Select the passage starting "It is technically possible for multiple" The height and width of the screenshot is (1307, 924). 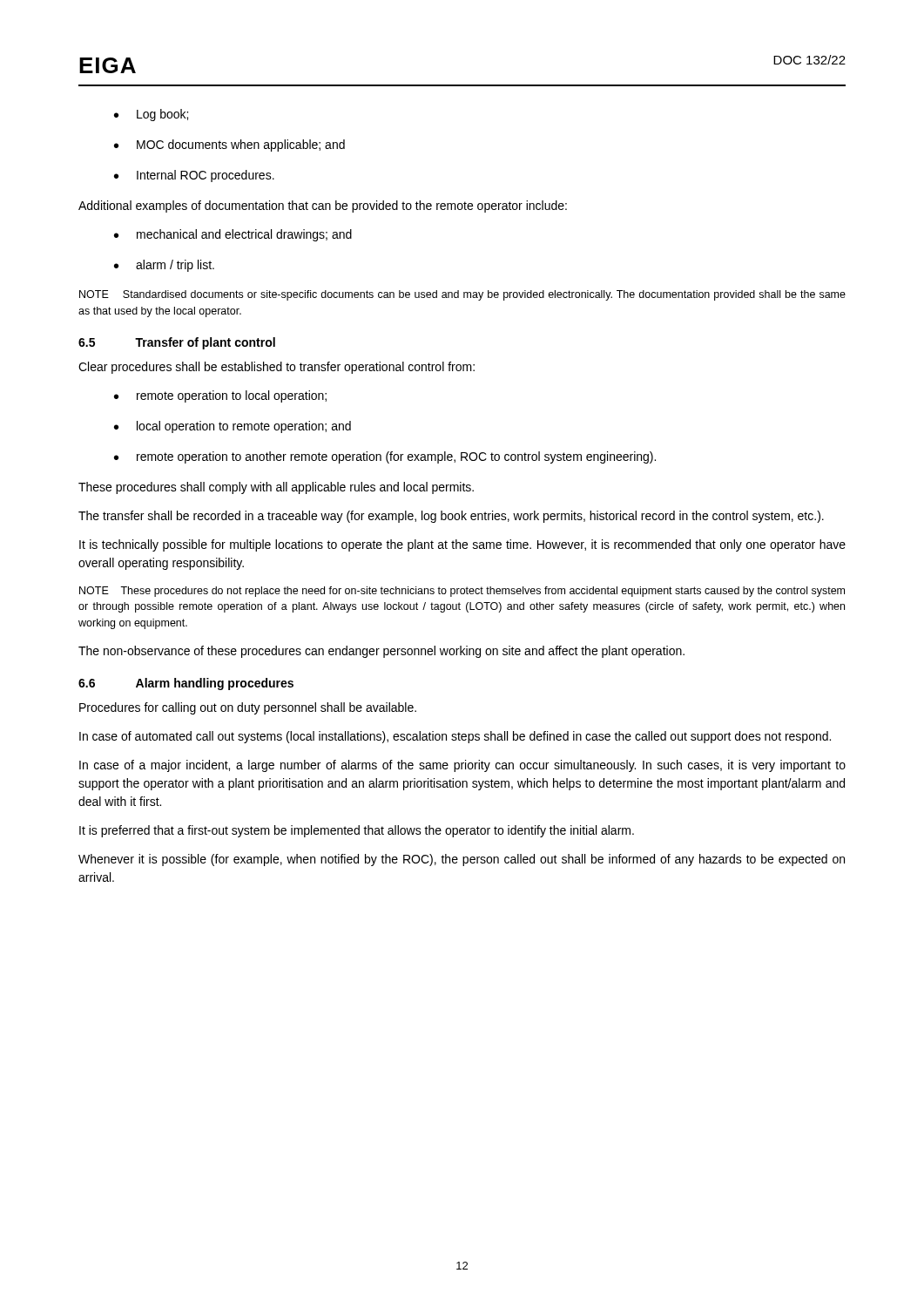coord(462,553)
